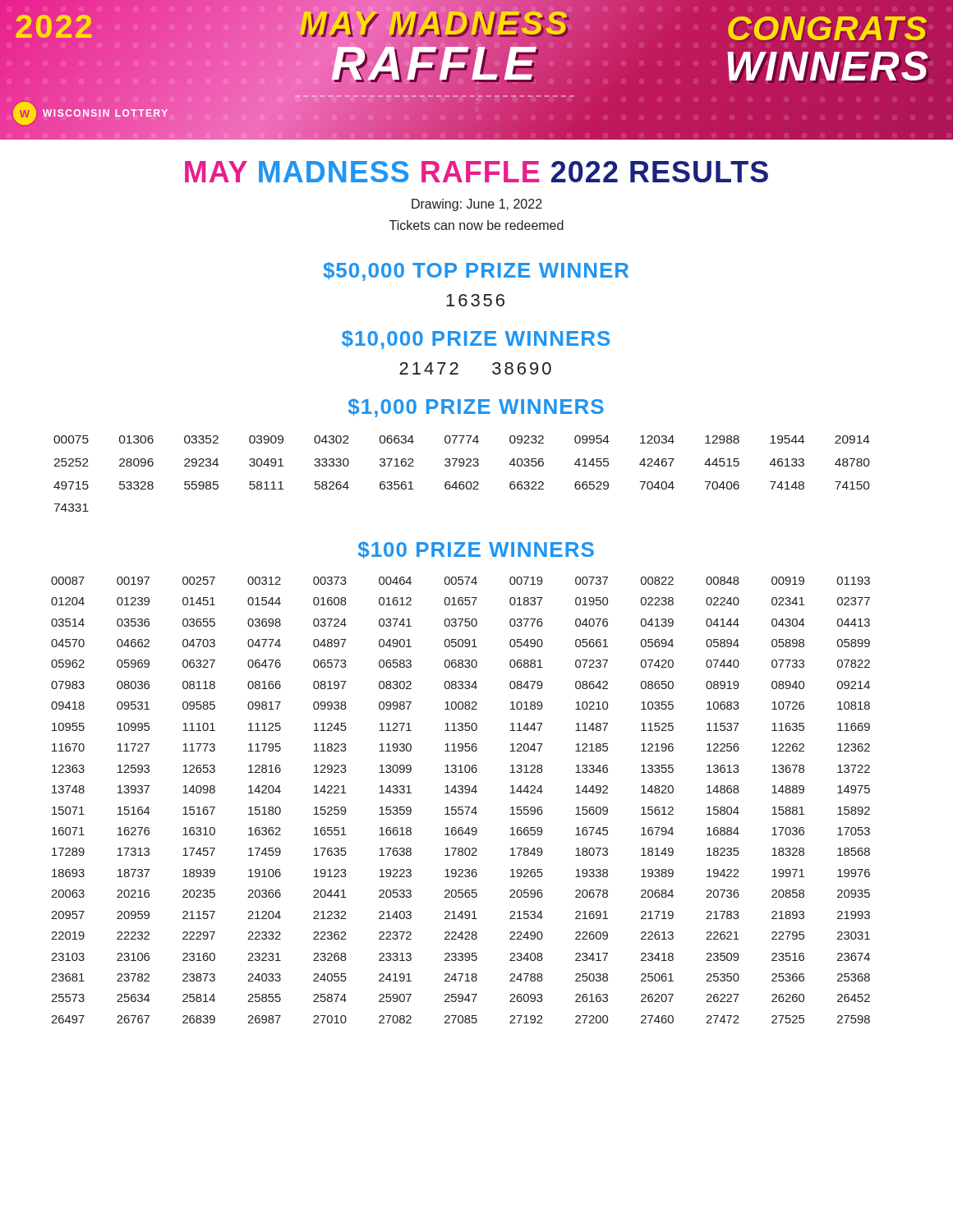
Task: Locate the section header that reads "$1,000 PRIZE WINNERS"
Action: pyautogui.click(x=476, y=407)
